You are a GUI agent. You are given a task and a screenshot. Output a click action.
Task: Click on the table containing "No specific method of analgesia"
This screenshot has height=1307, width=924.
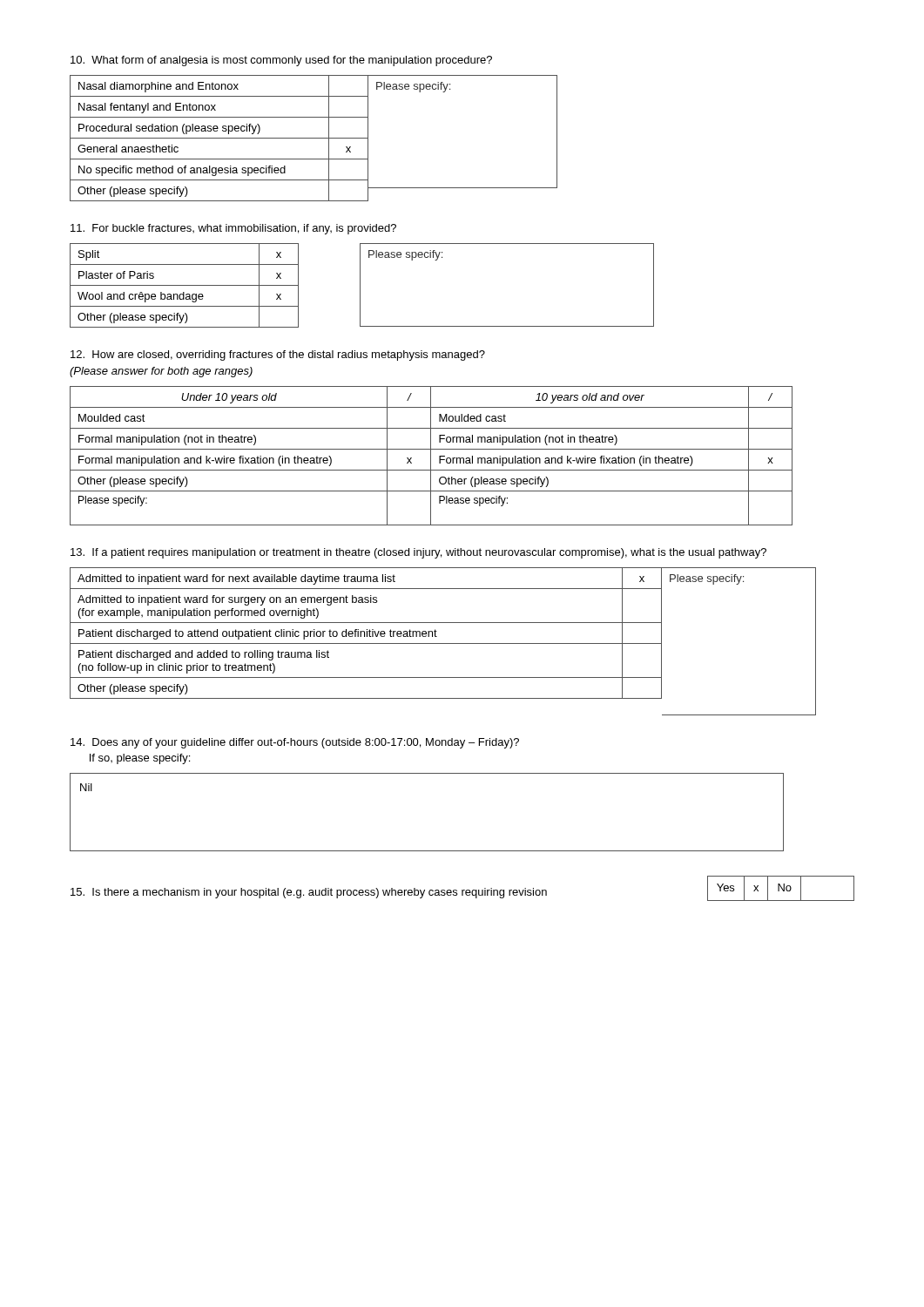[462, 138]
